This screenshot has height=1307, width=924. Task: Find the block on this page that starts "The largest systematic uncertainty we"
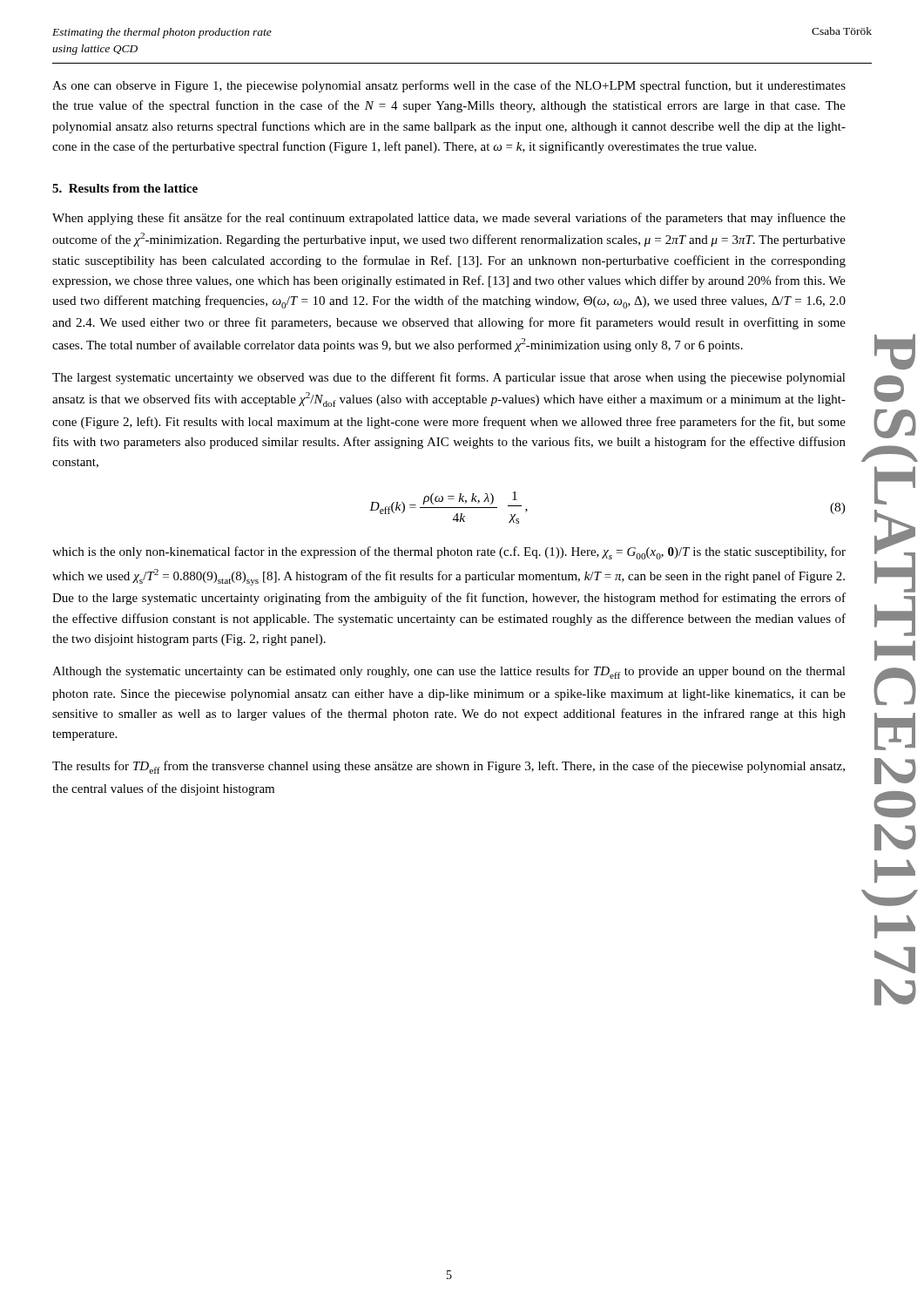[x=449, y=420]
